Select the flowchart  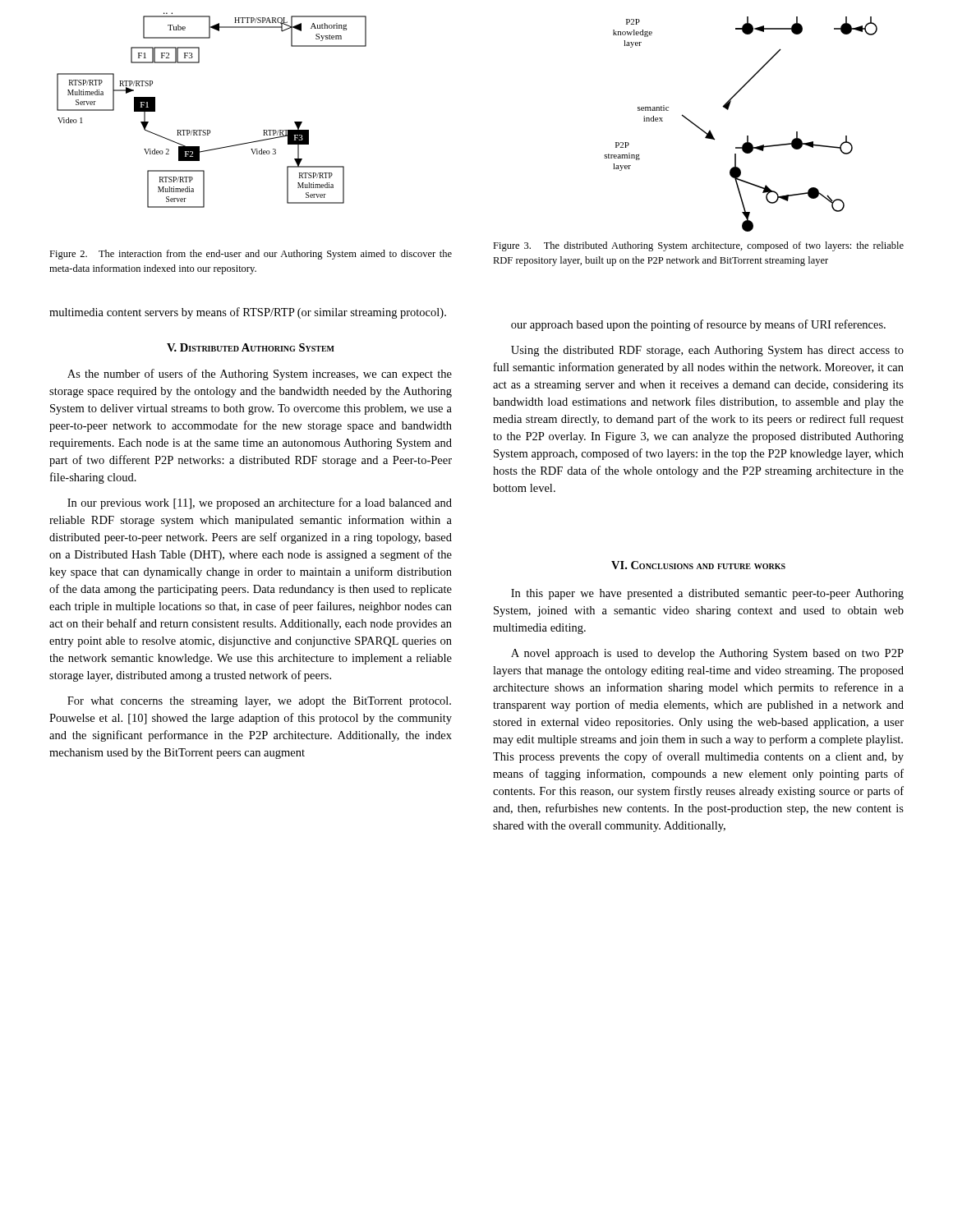tap(251, 123)
